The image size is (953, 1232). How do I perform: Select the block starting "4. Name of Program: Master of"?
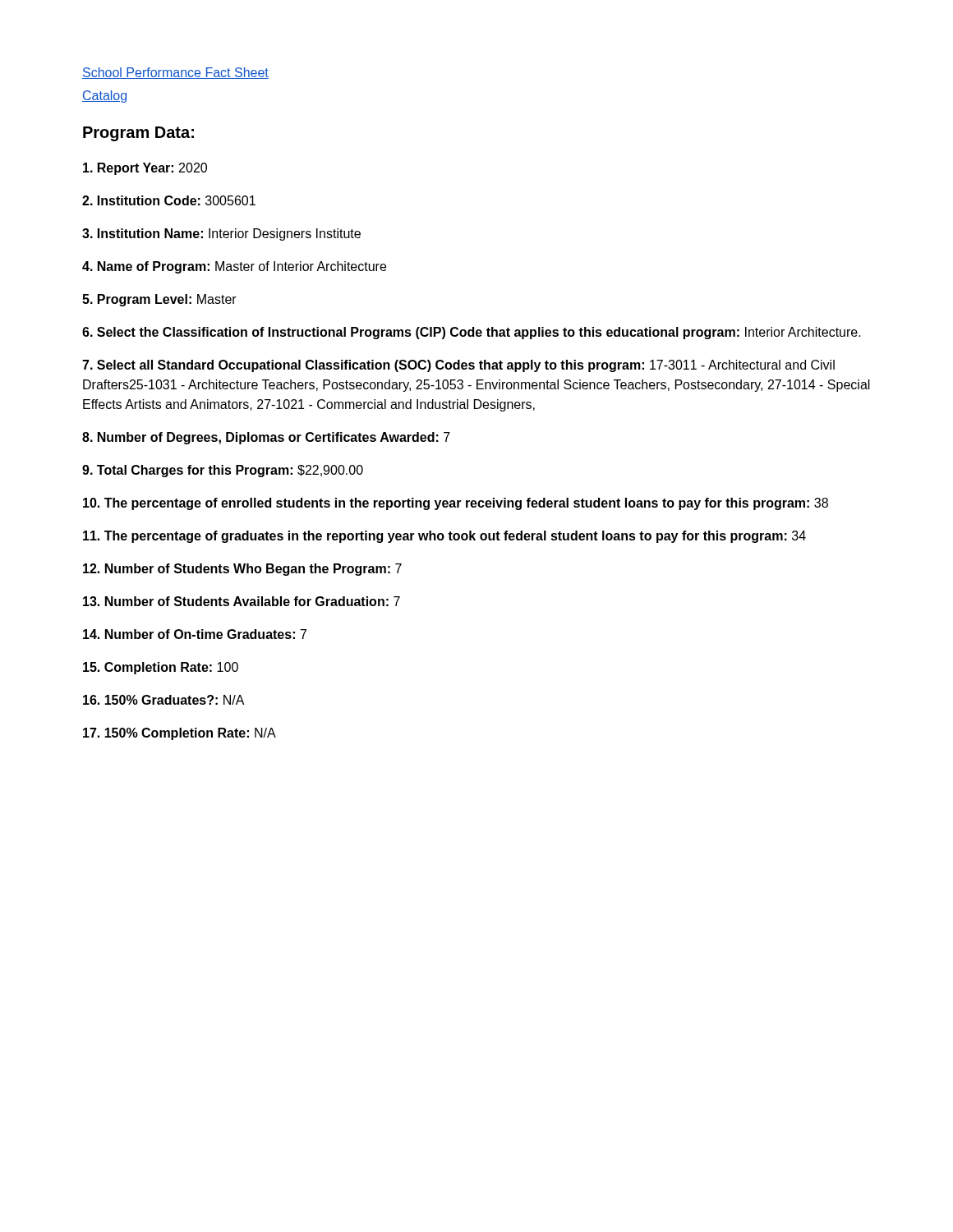[234, 267]
